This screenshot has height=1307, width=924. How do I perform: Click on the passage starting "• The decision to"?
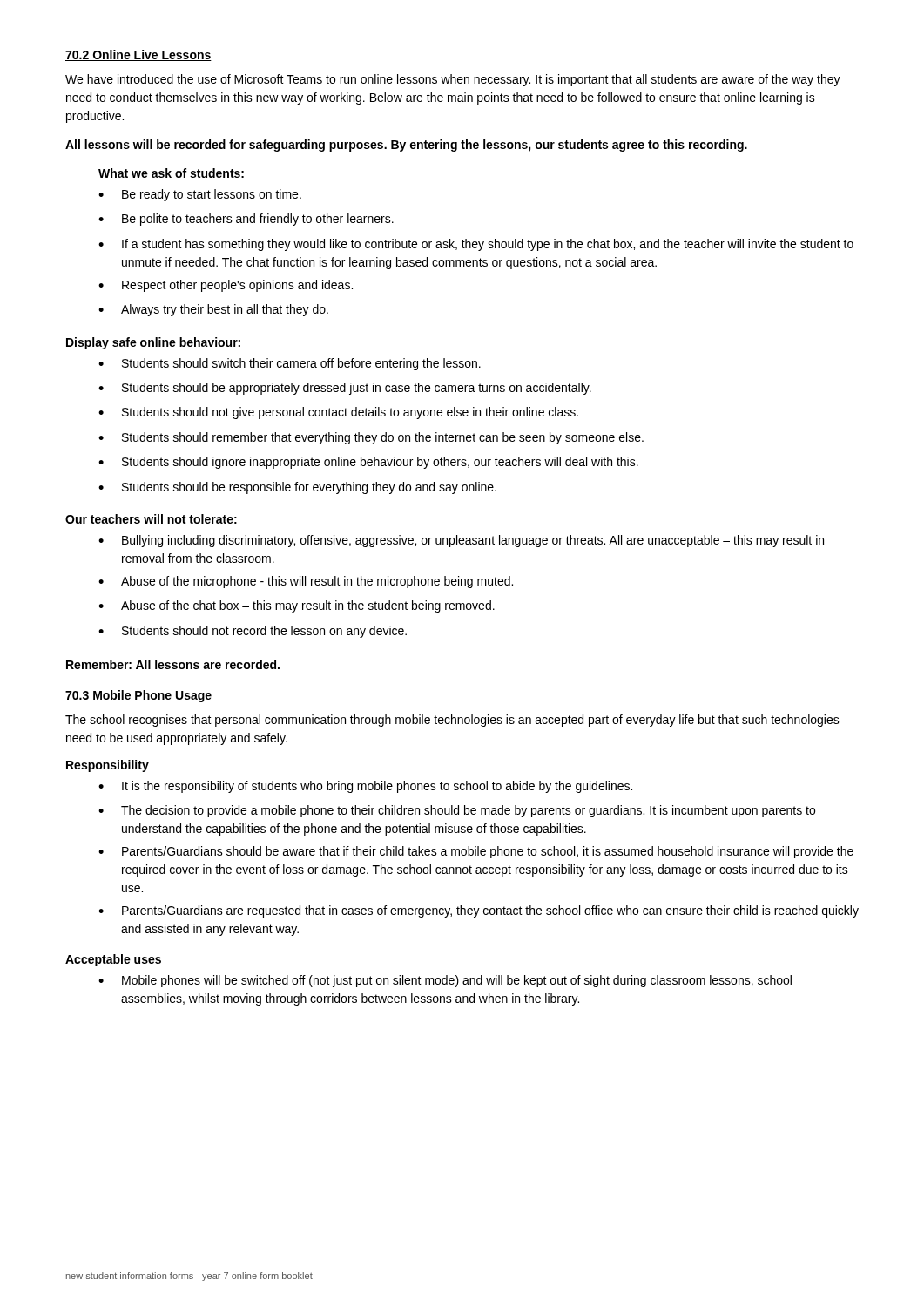pyautogui.click(x=479, y=820)
